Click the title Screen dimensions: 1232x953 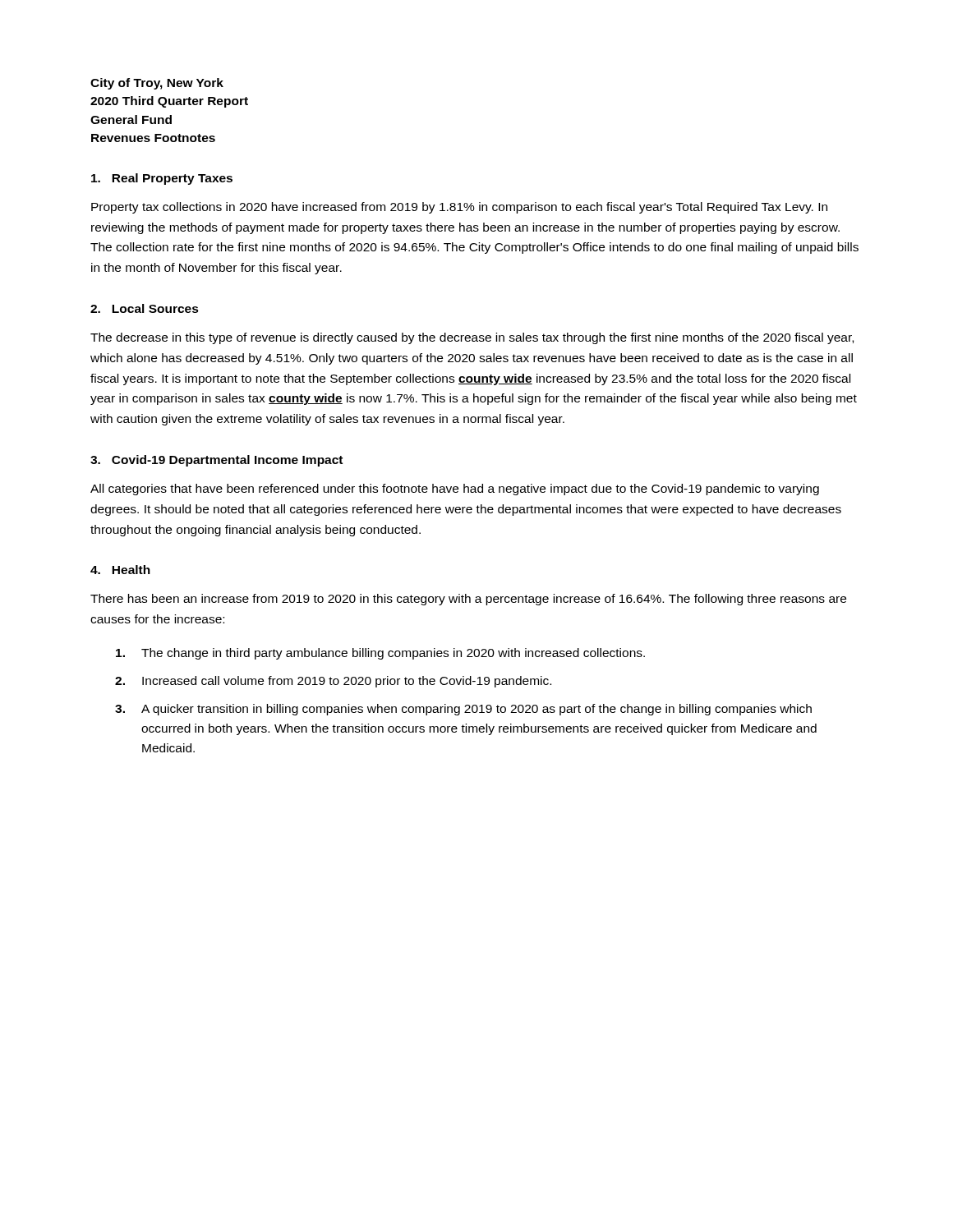(x=476, y=111)
